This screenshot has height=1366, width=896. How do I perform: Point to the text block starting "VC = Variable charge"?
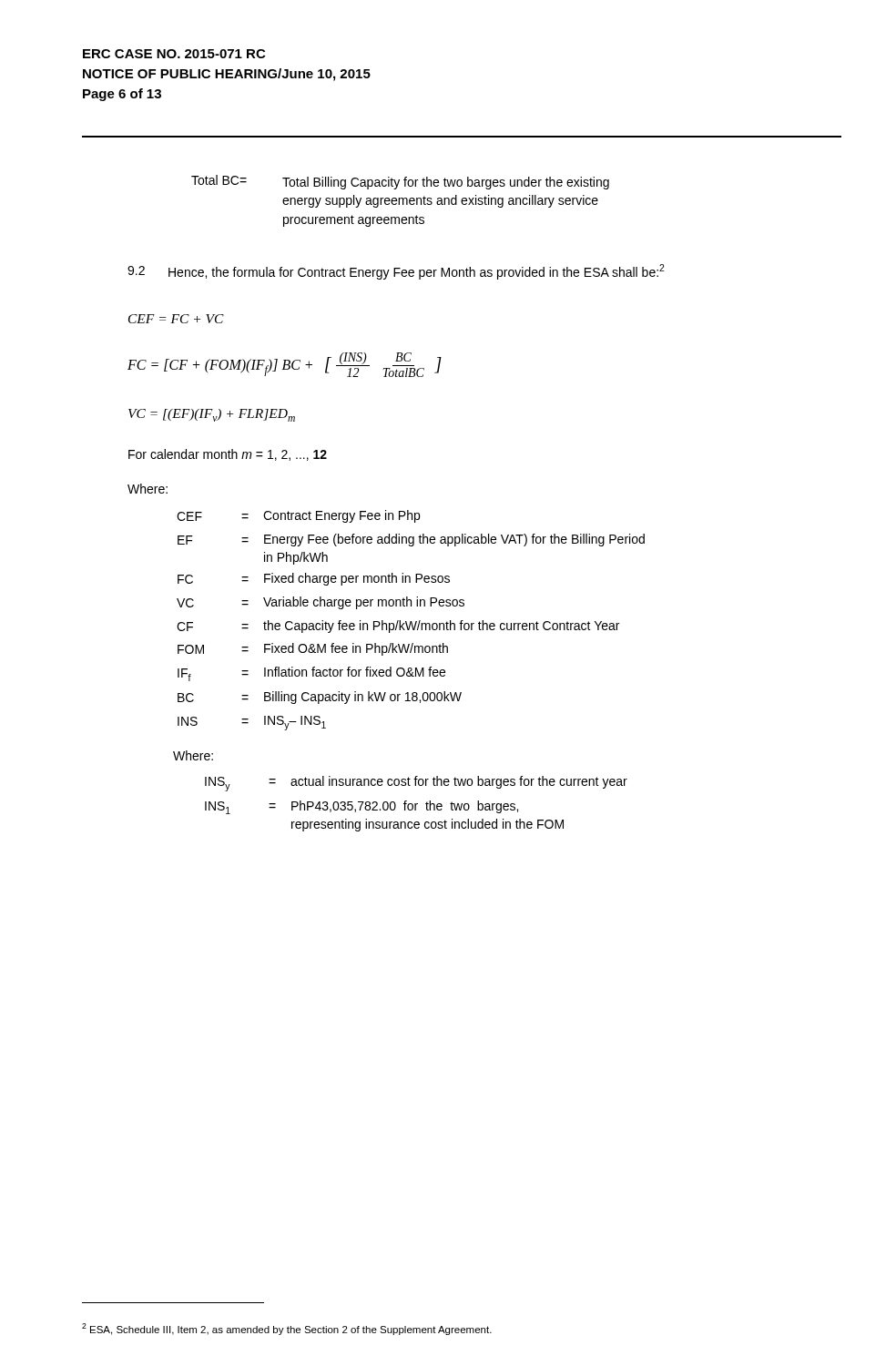click(x=416, y=604)
